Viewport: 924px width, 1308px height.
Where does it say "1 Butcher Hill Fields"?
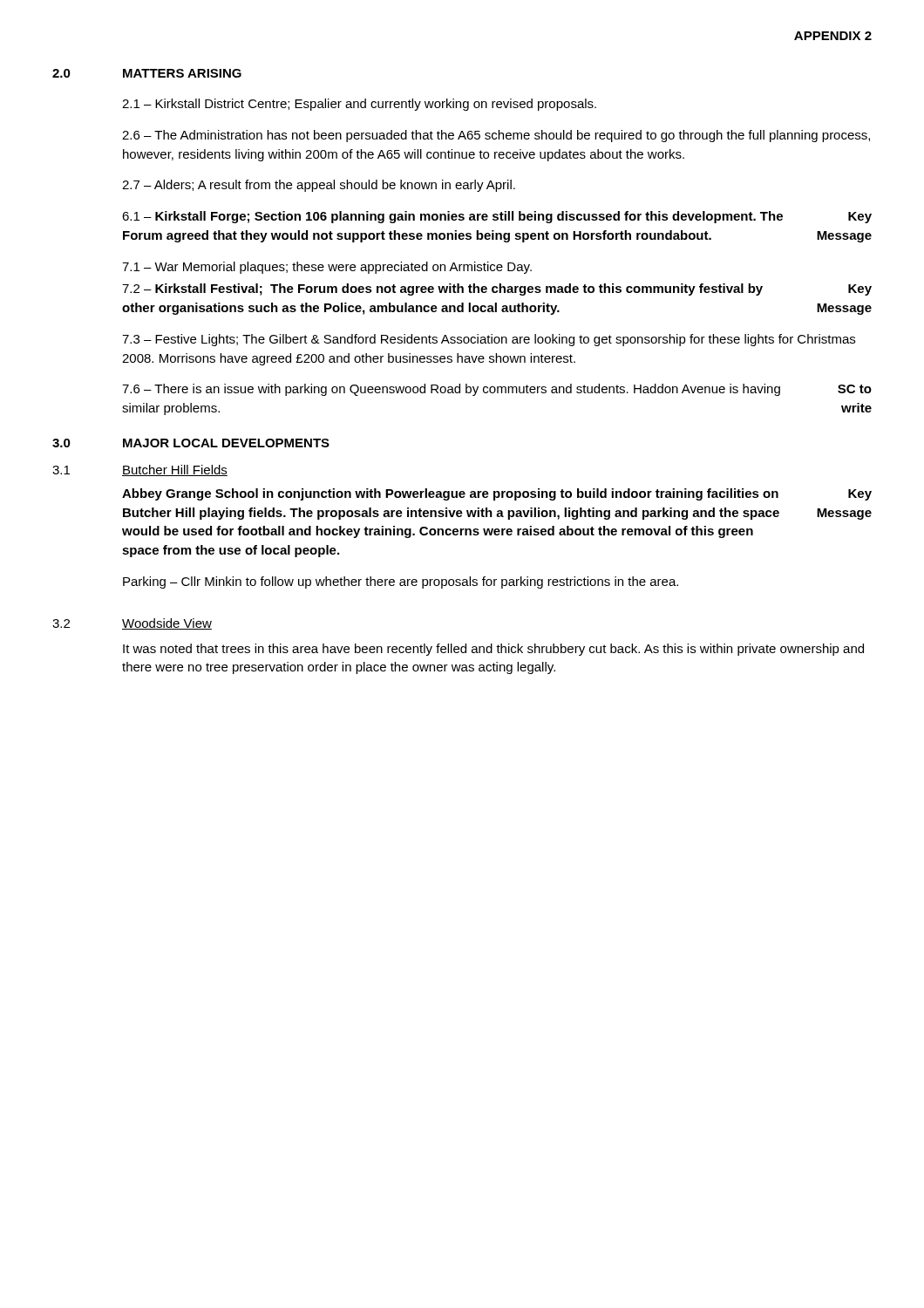click(x=140, y=470)
